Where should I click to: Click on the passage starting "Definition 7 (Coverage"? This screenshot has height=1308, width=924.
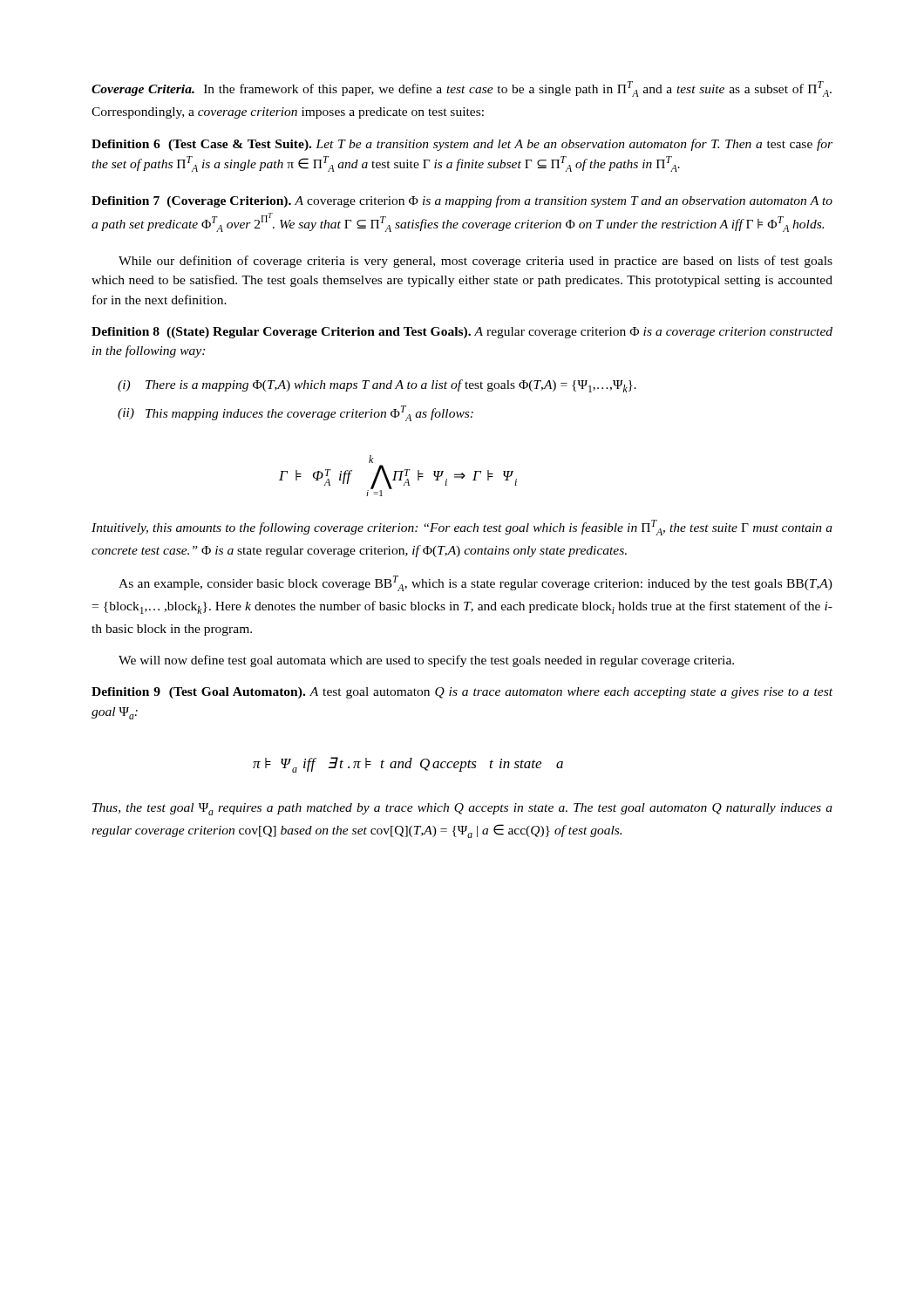click(x=462, y=214)
